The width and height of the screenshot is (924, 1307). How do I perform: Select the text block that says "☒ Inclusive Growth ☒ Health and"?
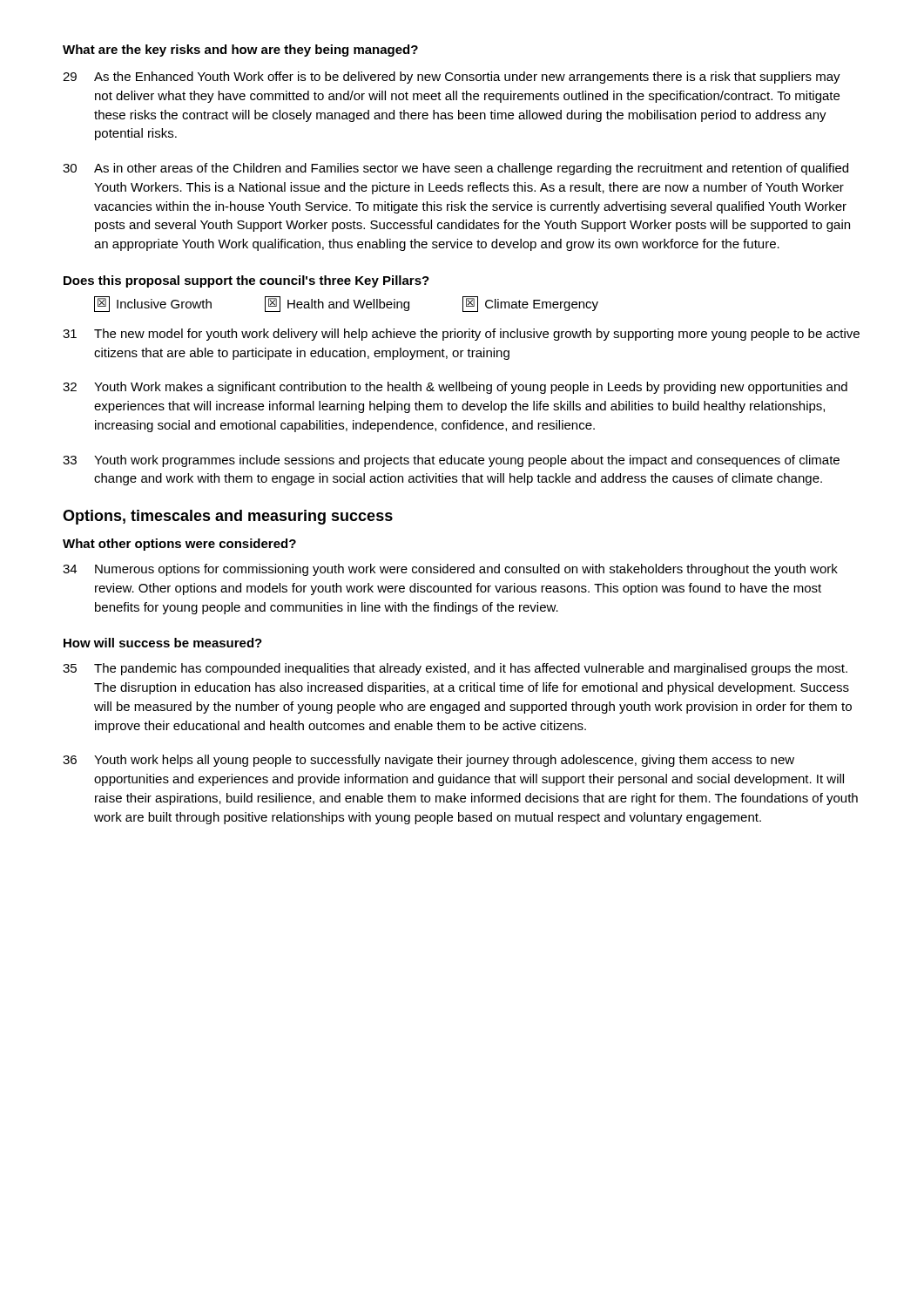click(346, 304)
